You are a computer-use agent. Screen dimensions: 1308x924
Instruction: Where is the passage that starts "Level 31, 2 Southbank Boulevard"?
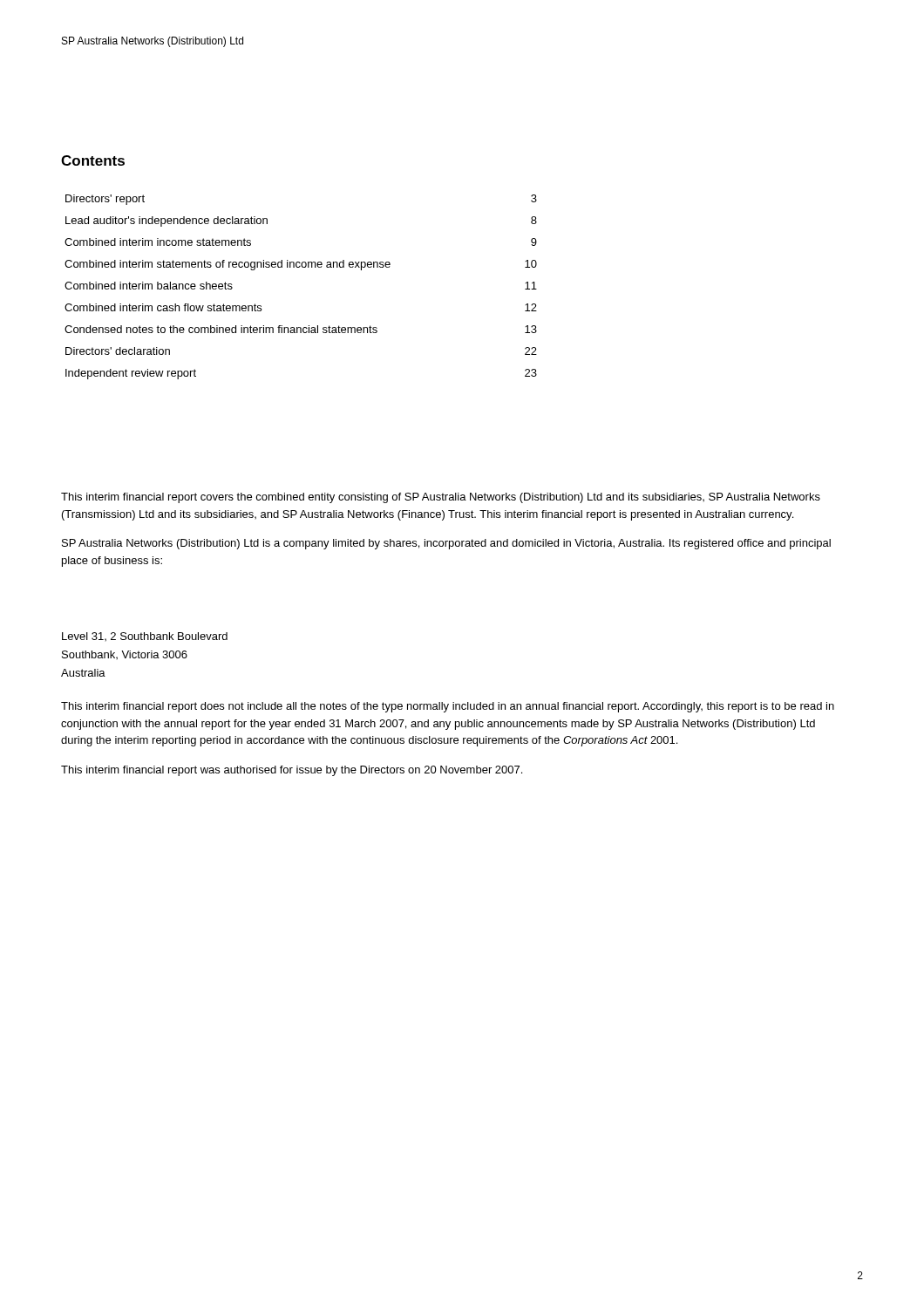[x=144, y=654]
